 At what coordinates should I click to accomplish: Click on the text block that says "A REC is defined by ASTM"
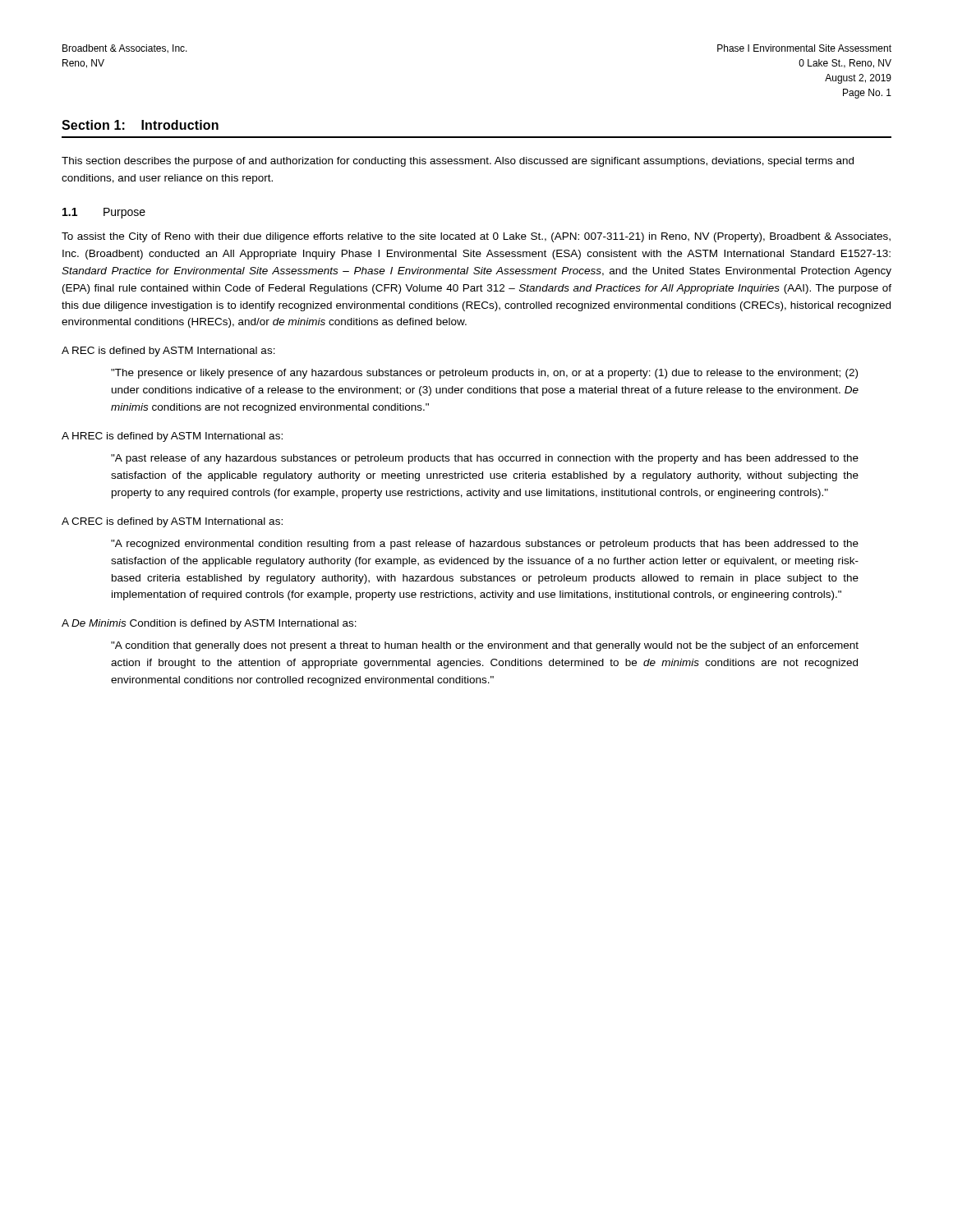click(x=169, y=351)
